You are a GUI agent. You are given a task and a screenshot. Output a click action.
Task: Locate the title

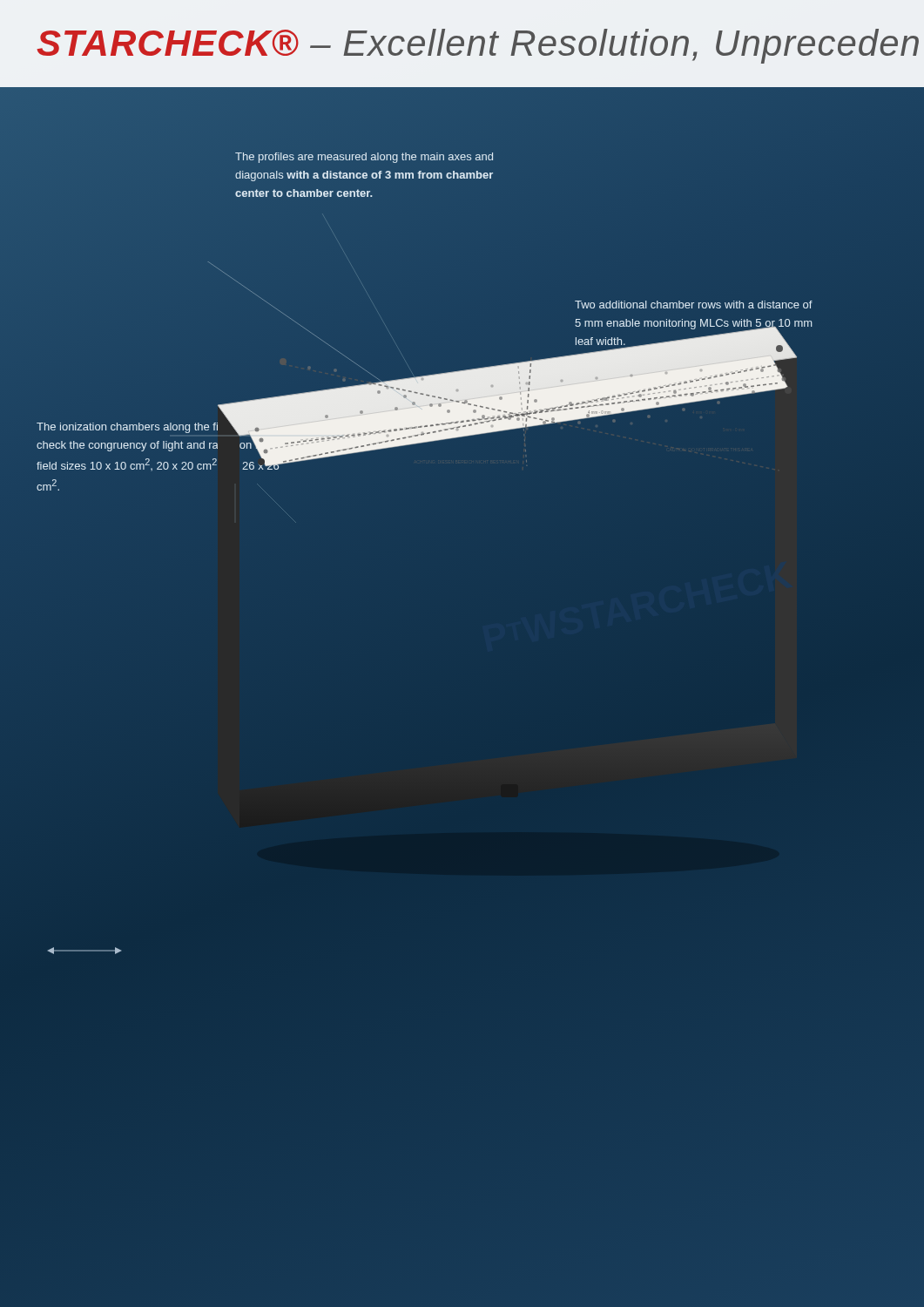[x=479, y=44]
